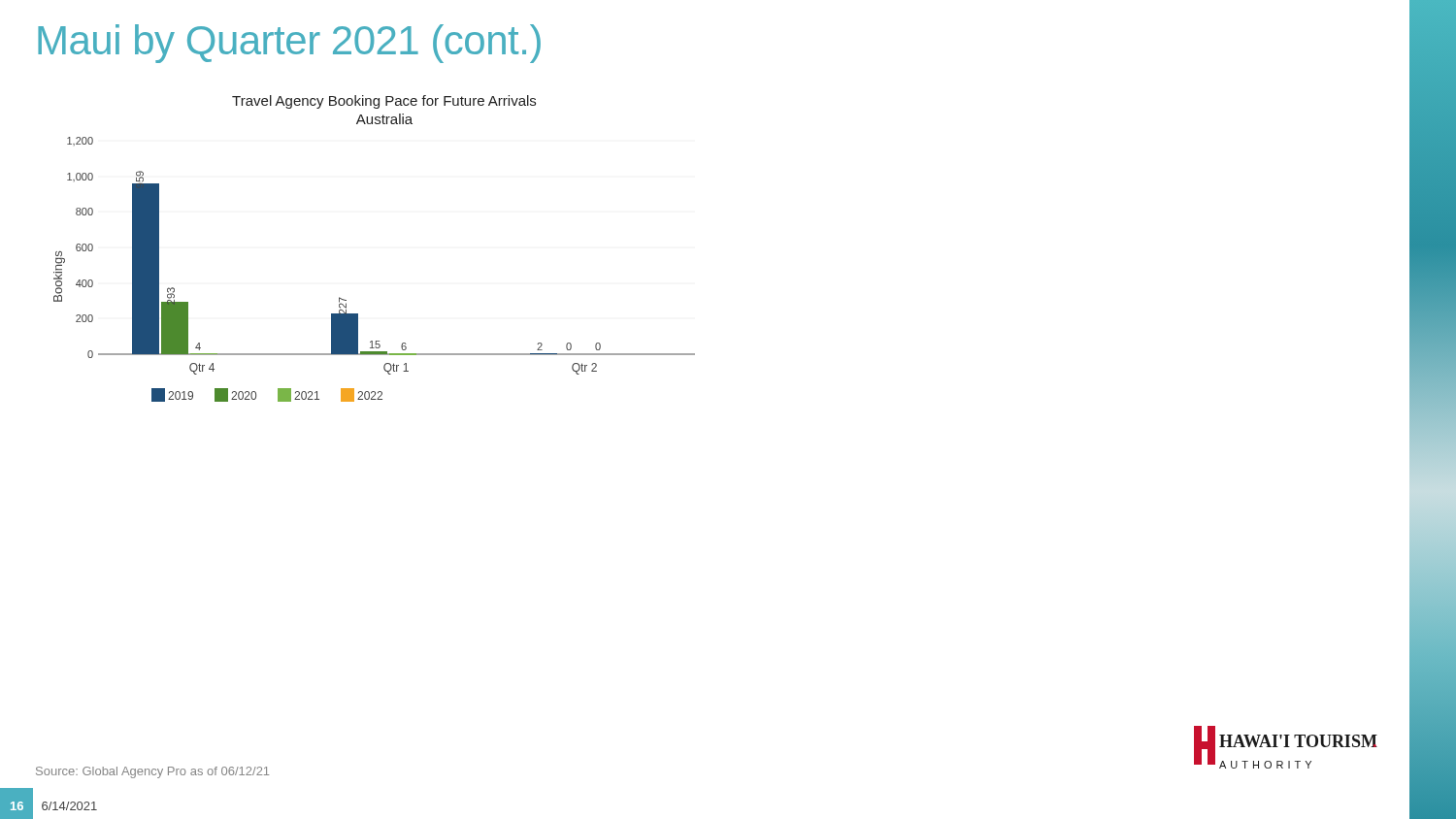Locate the logo
The height and width of the screenshot is (819, 1456).
click(x=1291, y=754)
